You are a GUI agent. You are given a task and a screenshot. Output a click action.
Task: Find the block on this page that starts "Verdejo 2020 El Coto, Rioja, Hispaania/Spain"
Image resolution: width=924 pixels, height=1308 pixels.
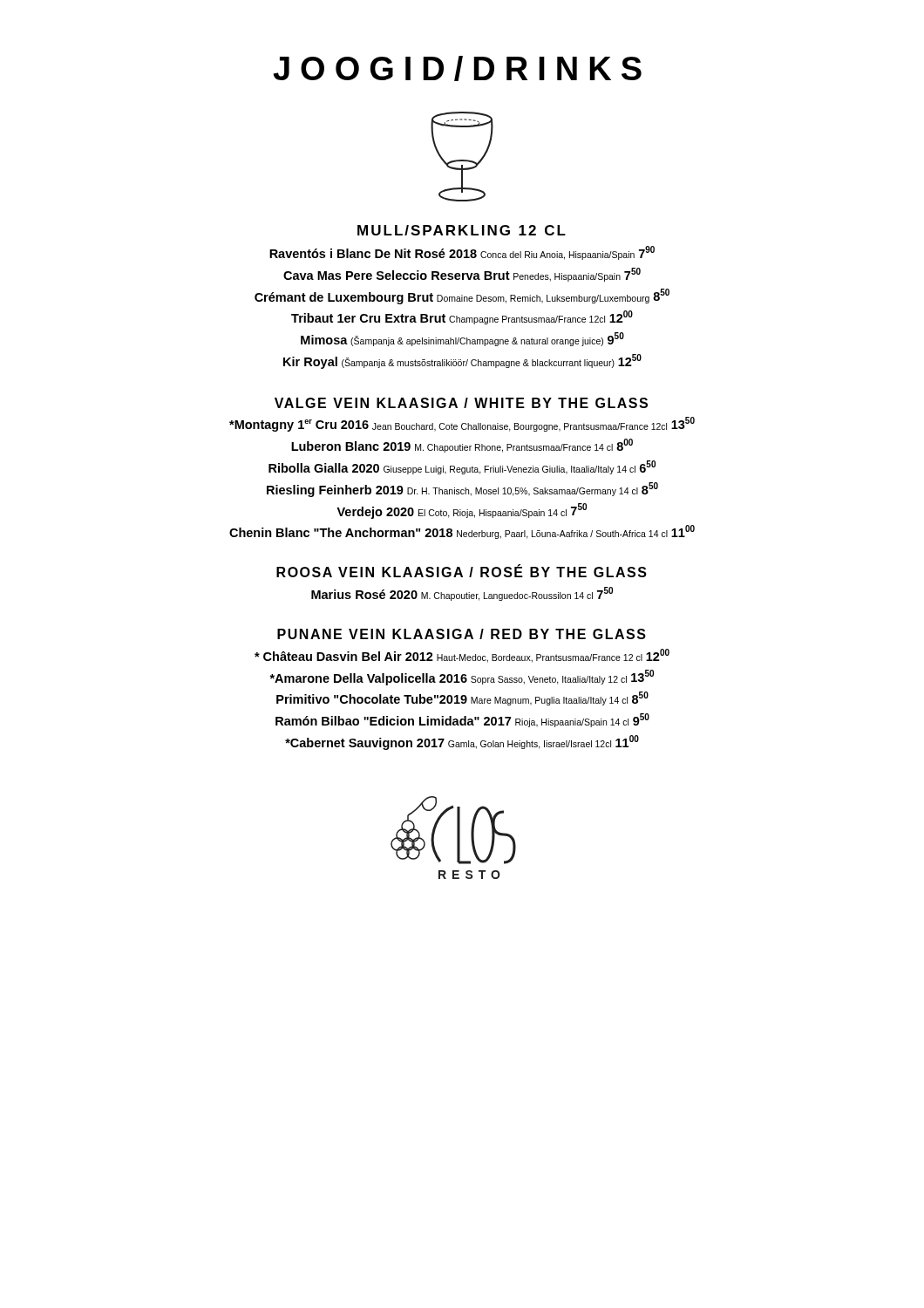point(462,510)
